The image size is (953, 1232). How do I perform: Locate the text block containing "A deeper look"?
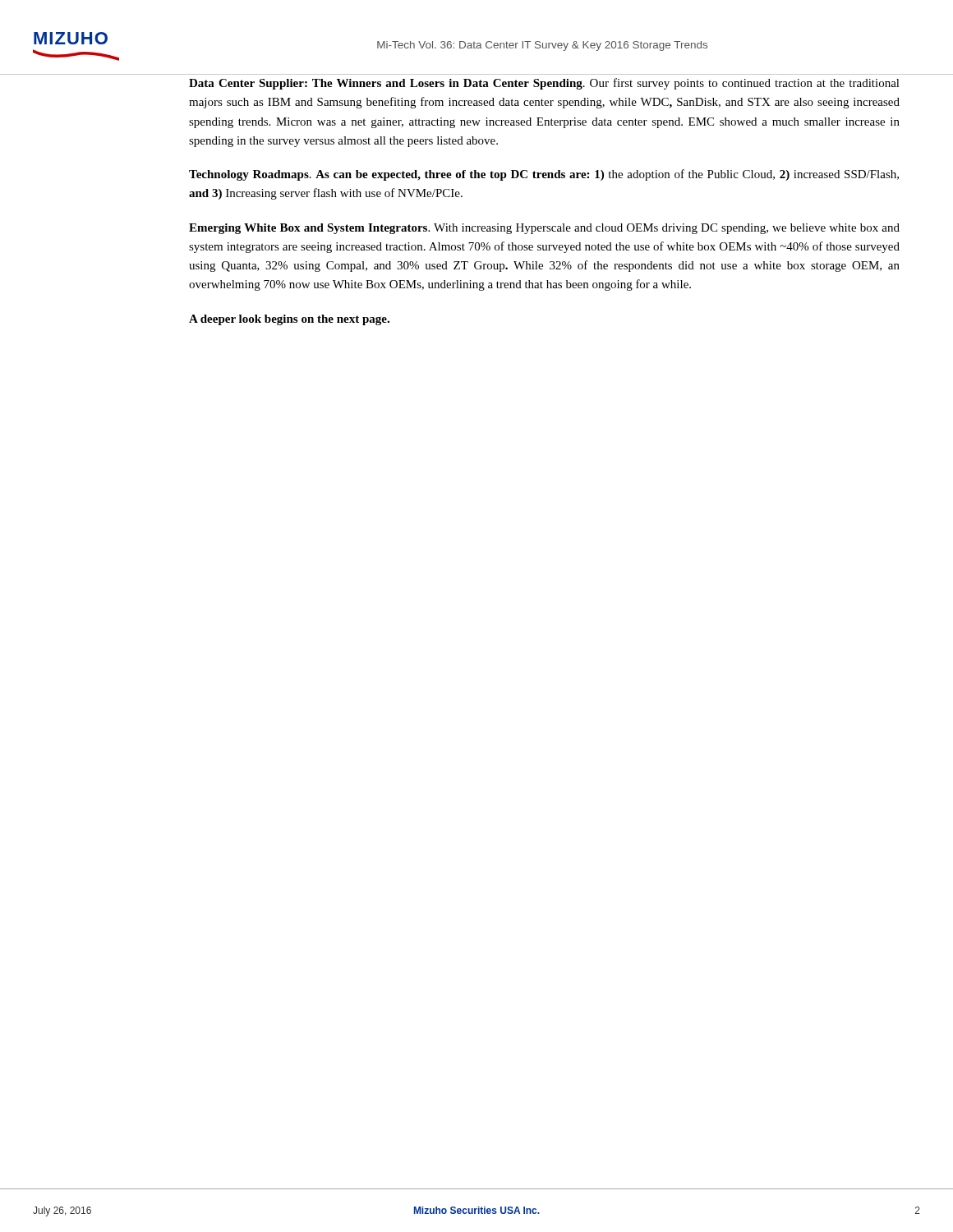pos(290,318)
